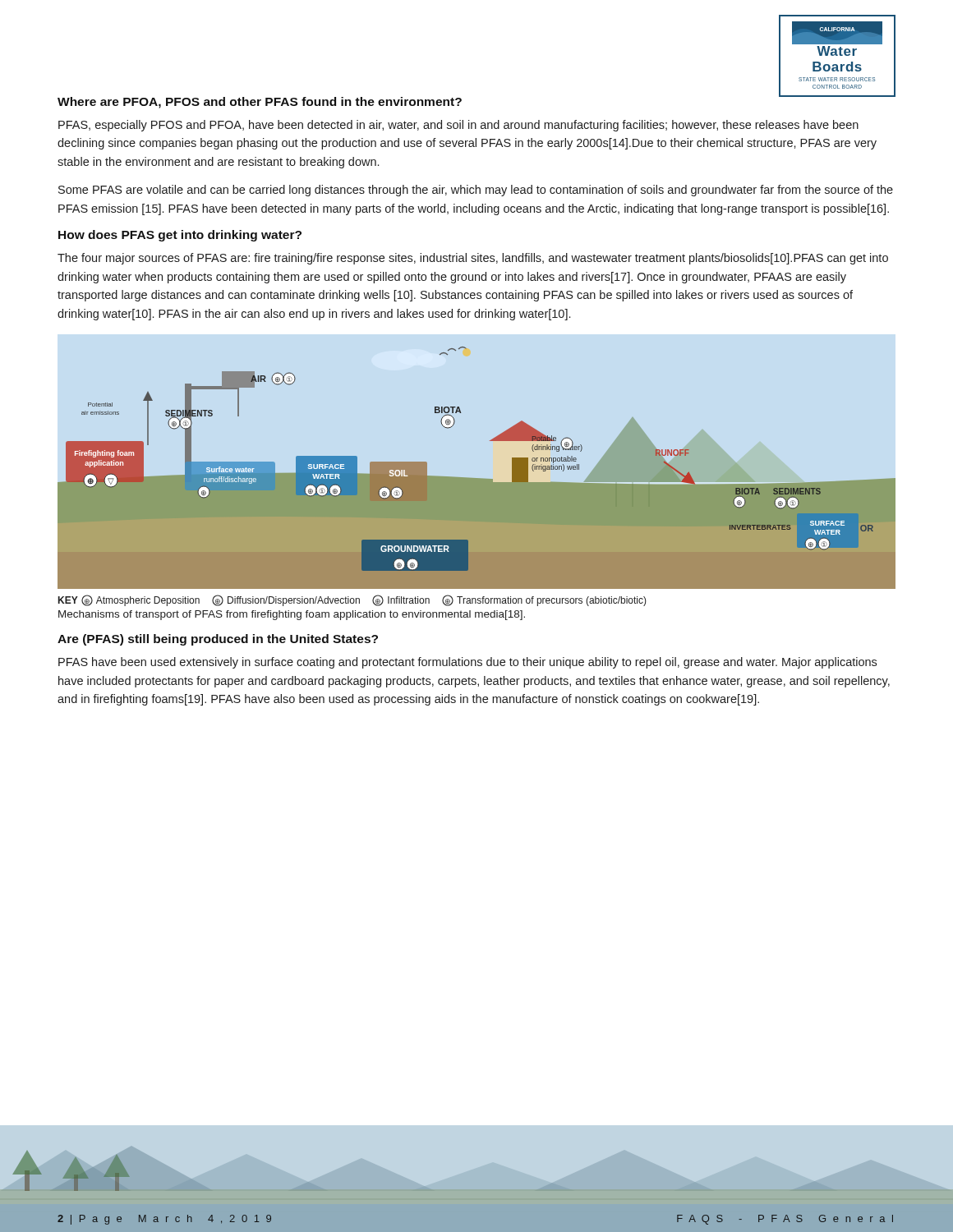Click where it says "How does PFAS get into drinking water?"
The height and width of the screenshot is (1232, 953).
180,235
